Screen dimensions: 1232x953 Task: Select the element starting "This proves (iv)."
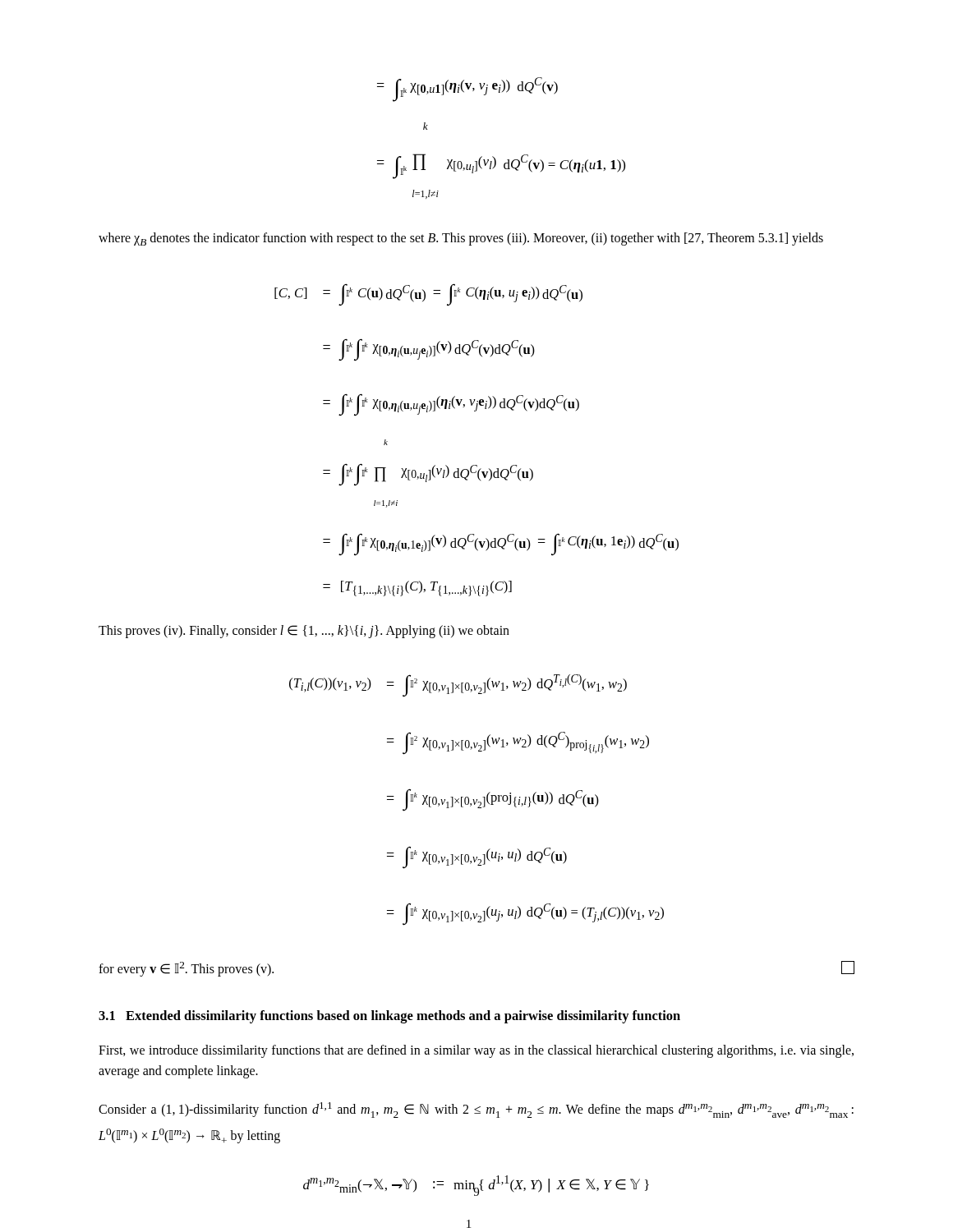tap(304, 630)
